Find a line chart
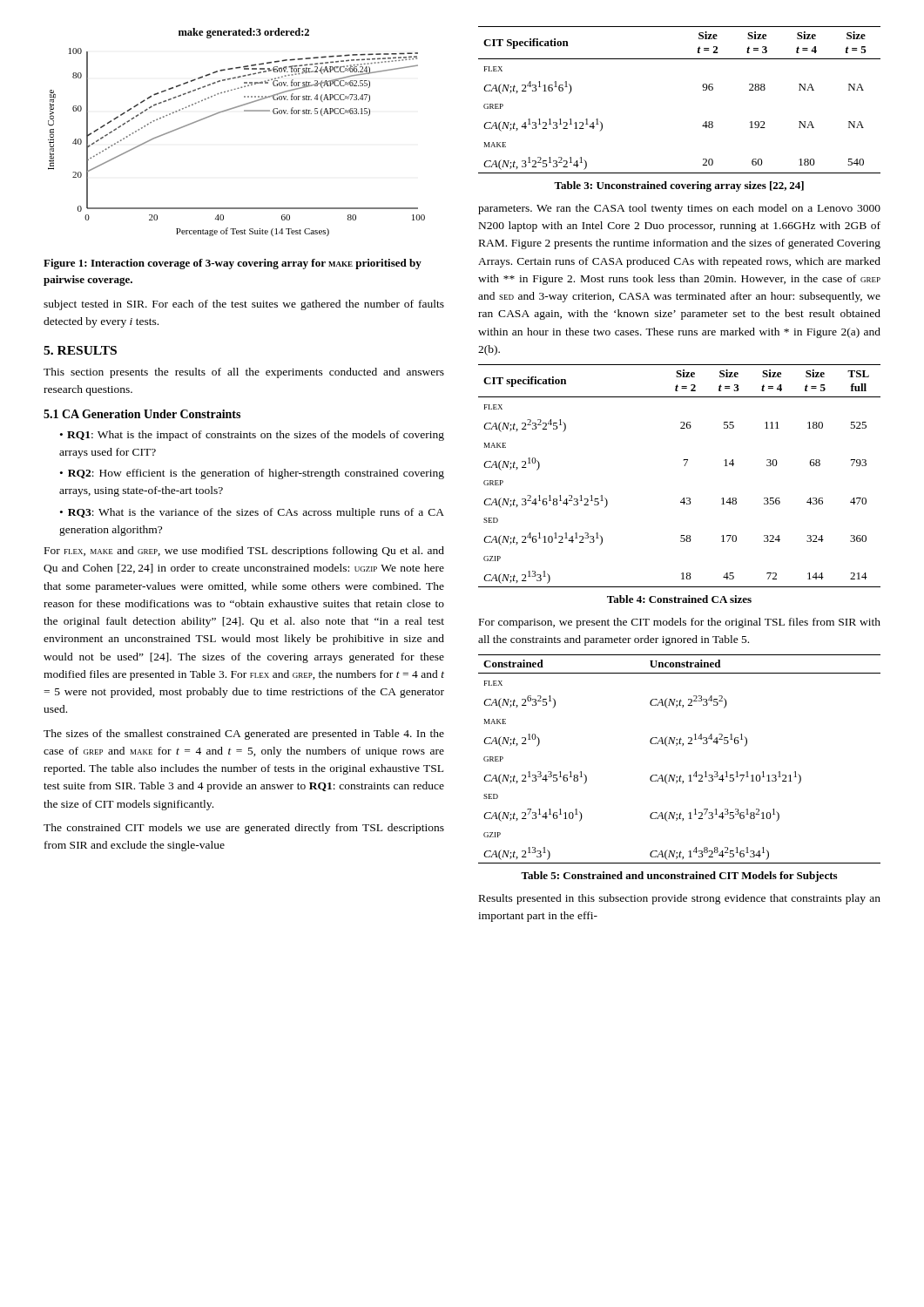The image size is (924, 1307). click(x=244, y=136)
